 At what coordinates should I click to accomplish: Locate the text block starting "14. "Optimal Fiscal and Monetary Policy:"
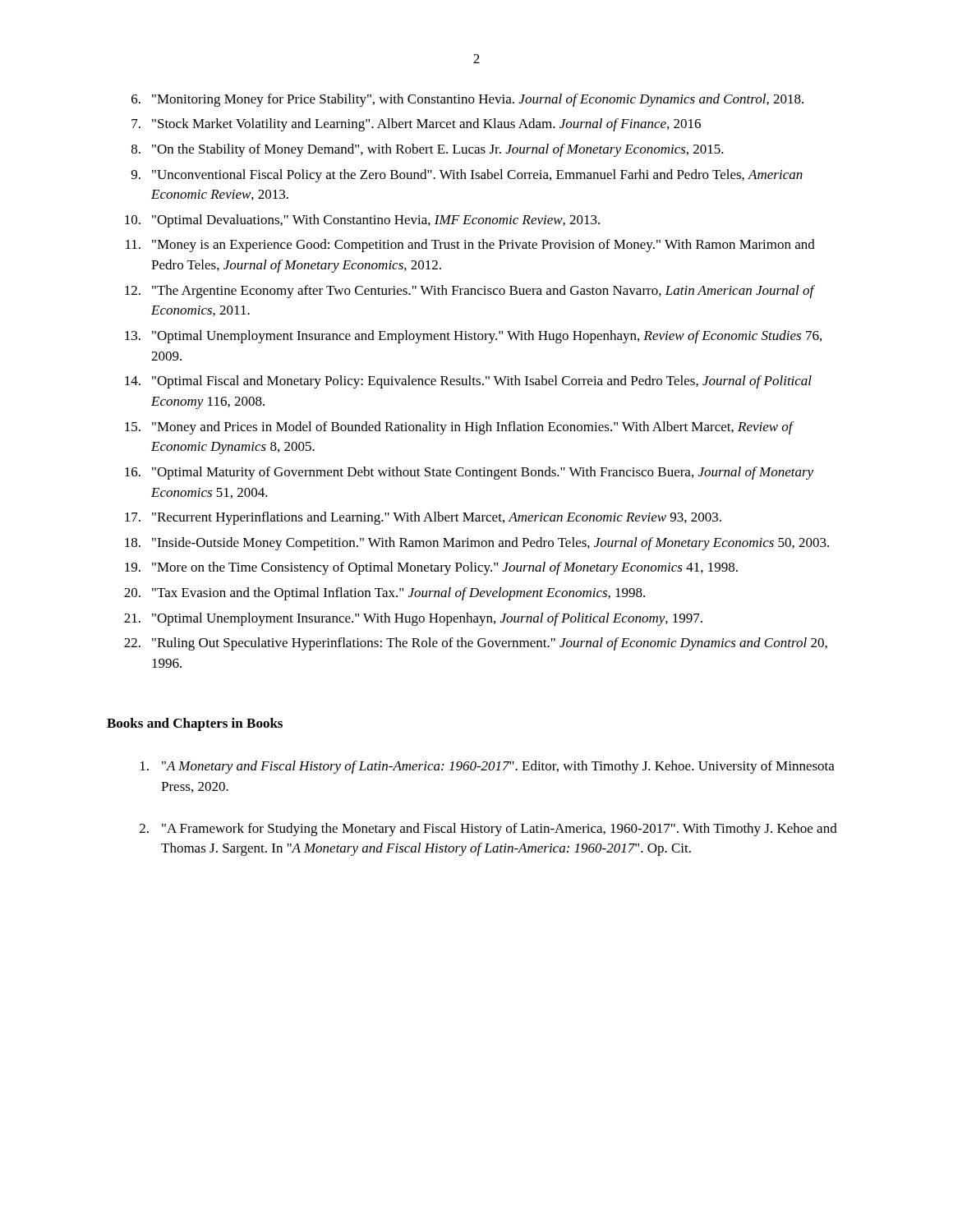click(x=476, y=392)
